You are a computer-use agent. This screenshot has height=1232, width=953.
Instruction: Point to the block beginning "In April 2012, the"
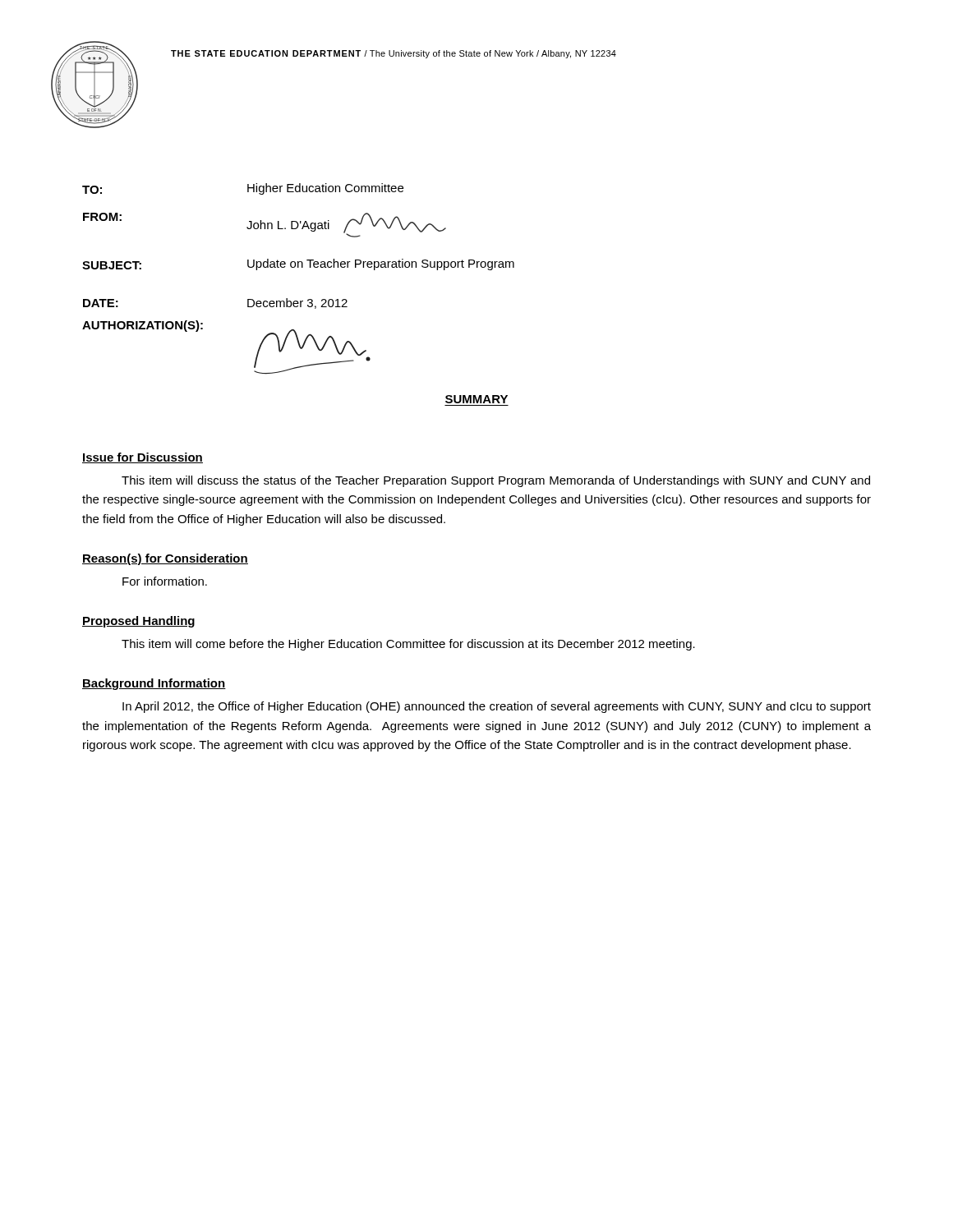[476, 725]
